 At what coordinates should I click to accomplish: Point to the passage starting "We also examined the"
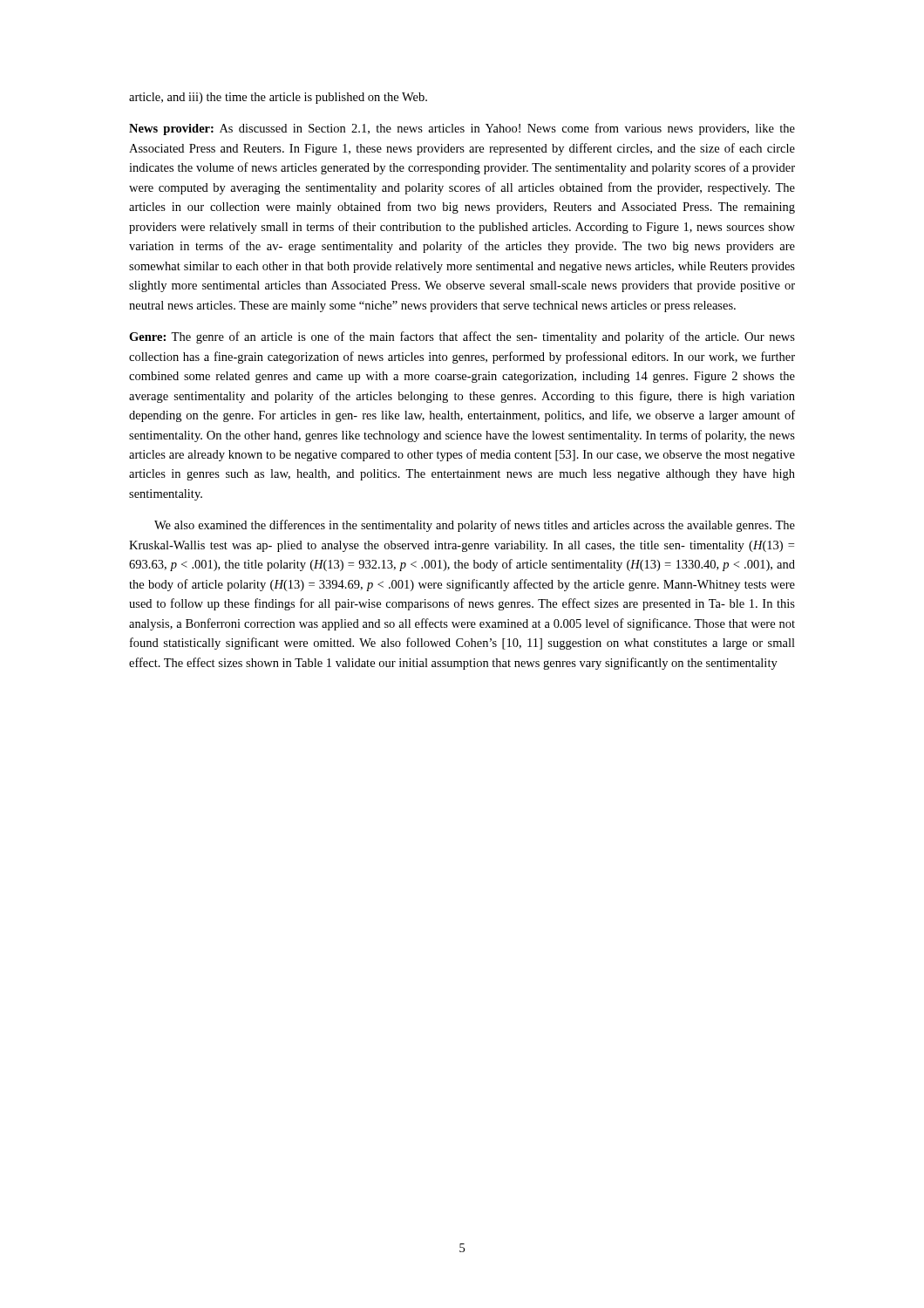[x=462, y=594]
